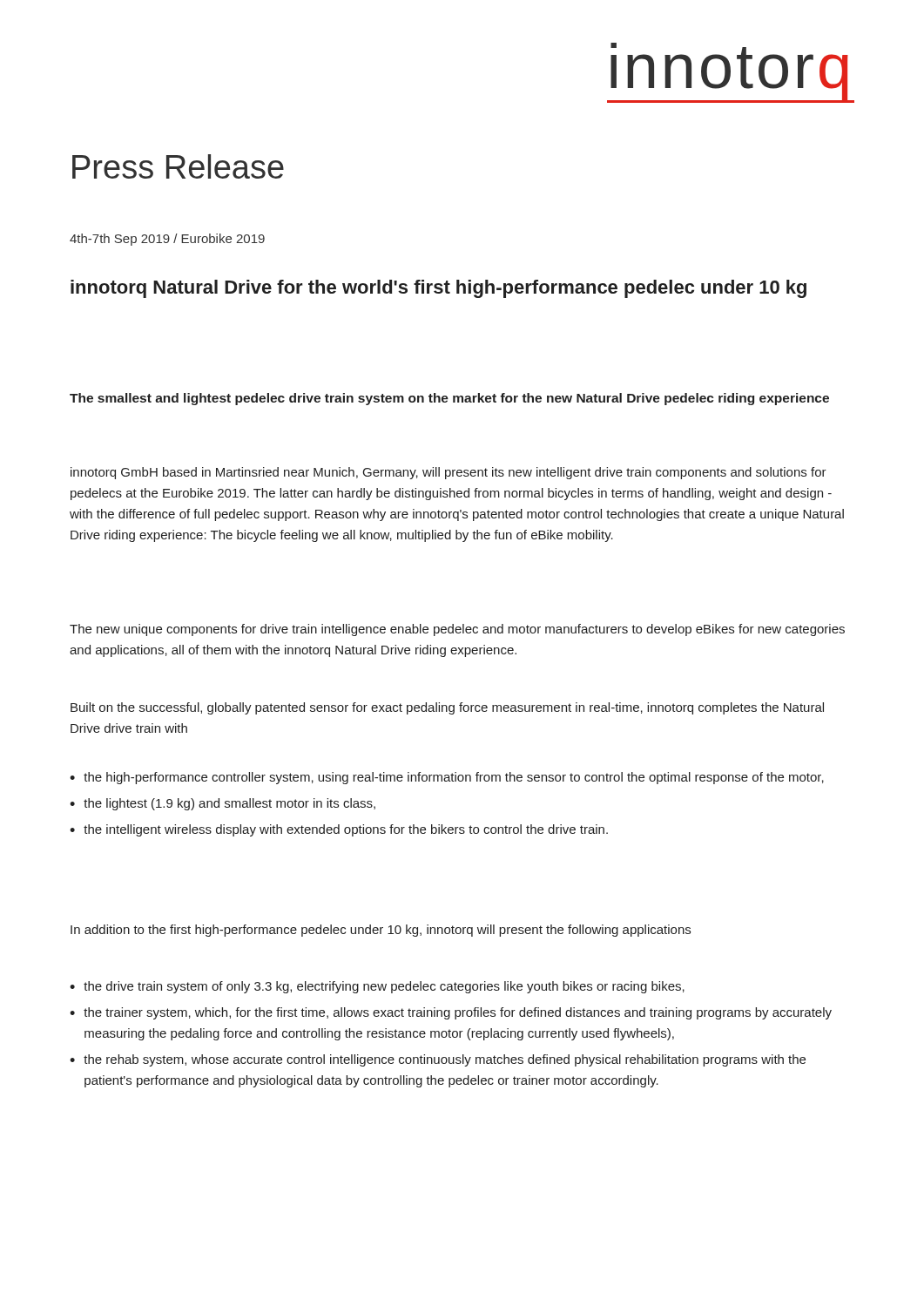Click on the text block starting "• the drive train system"
924x1307 pixels.
377,986
